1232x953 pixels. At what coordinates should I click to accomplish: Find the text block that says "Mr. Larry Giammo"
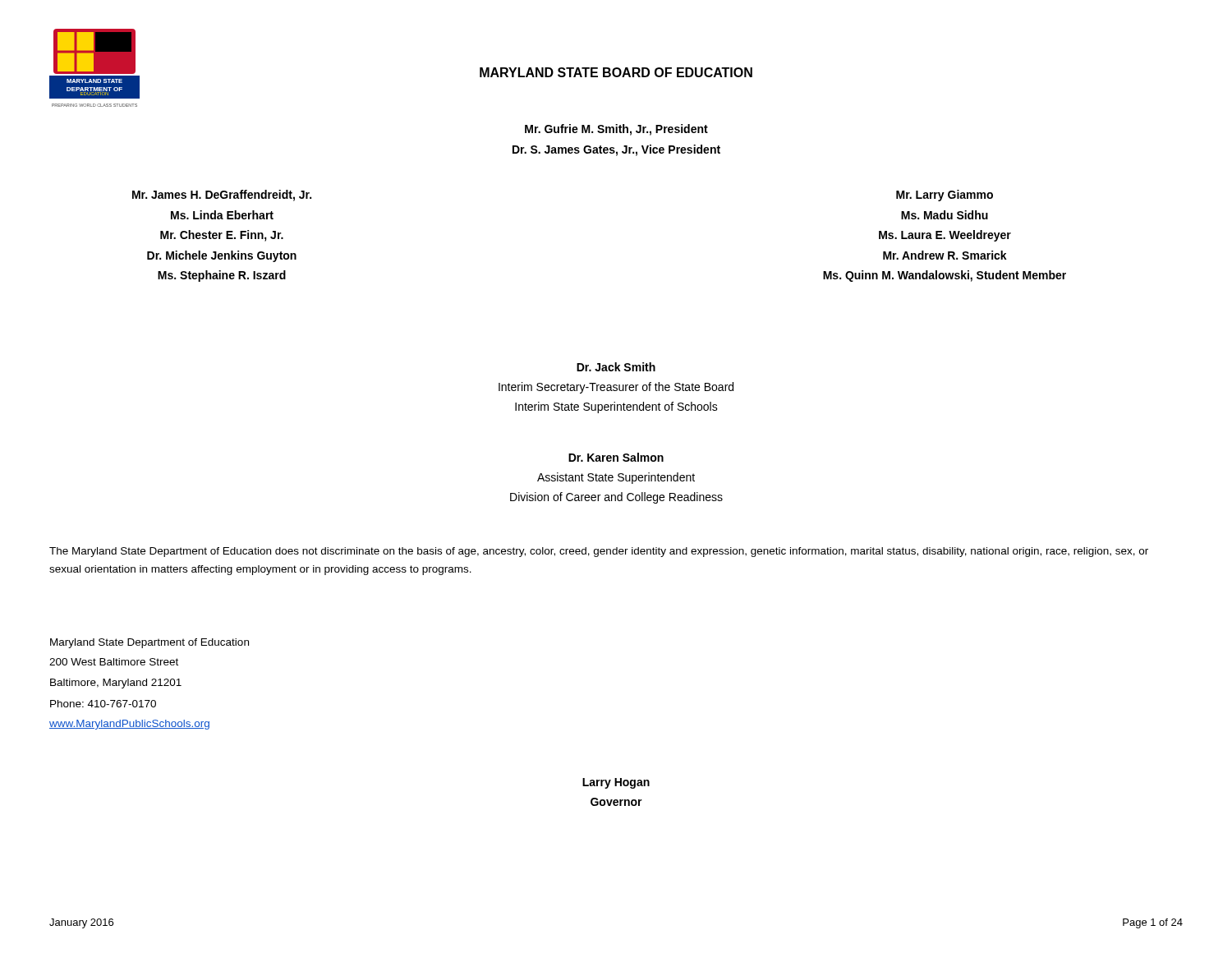pos(945,235)
